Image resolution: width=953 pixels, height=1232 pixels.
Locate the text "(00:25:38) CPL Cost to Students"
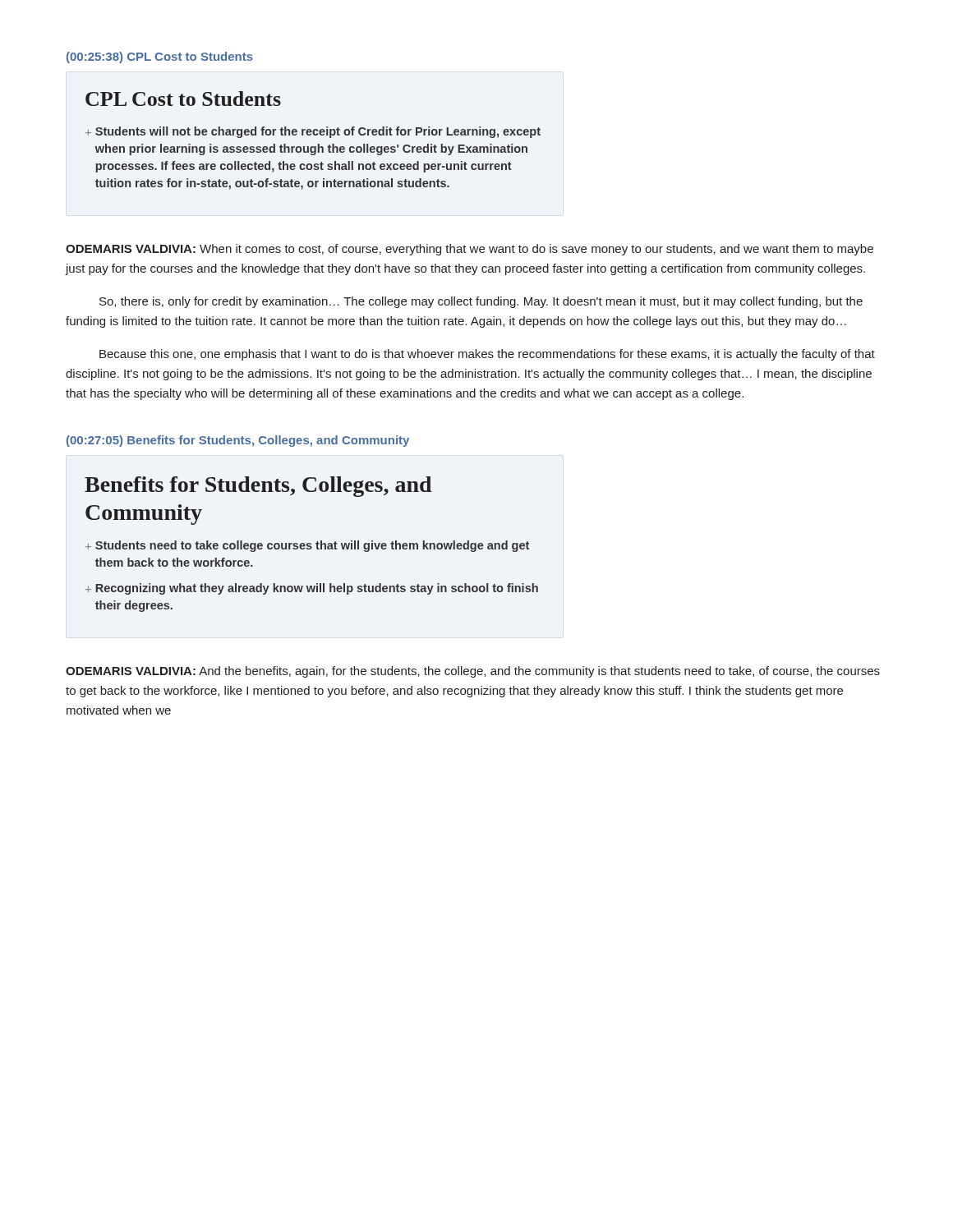coord(159,56)
